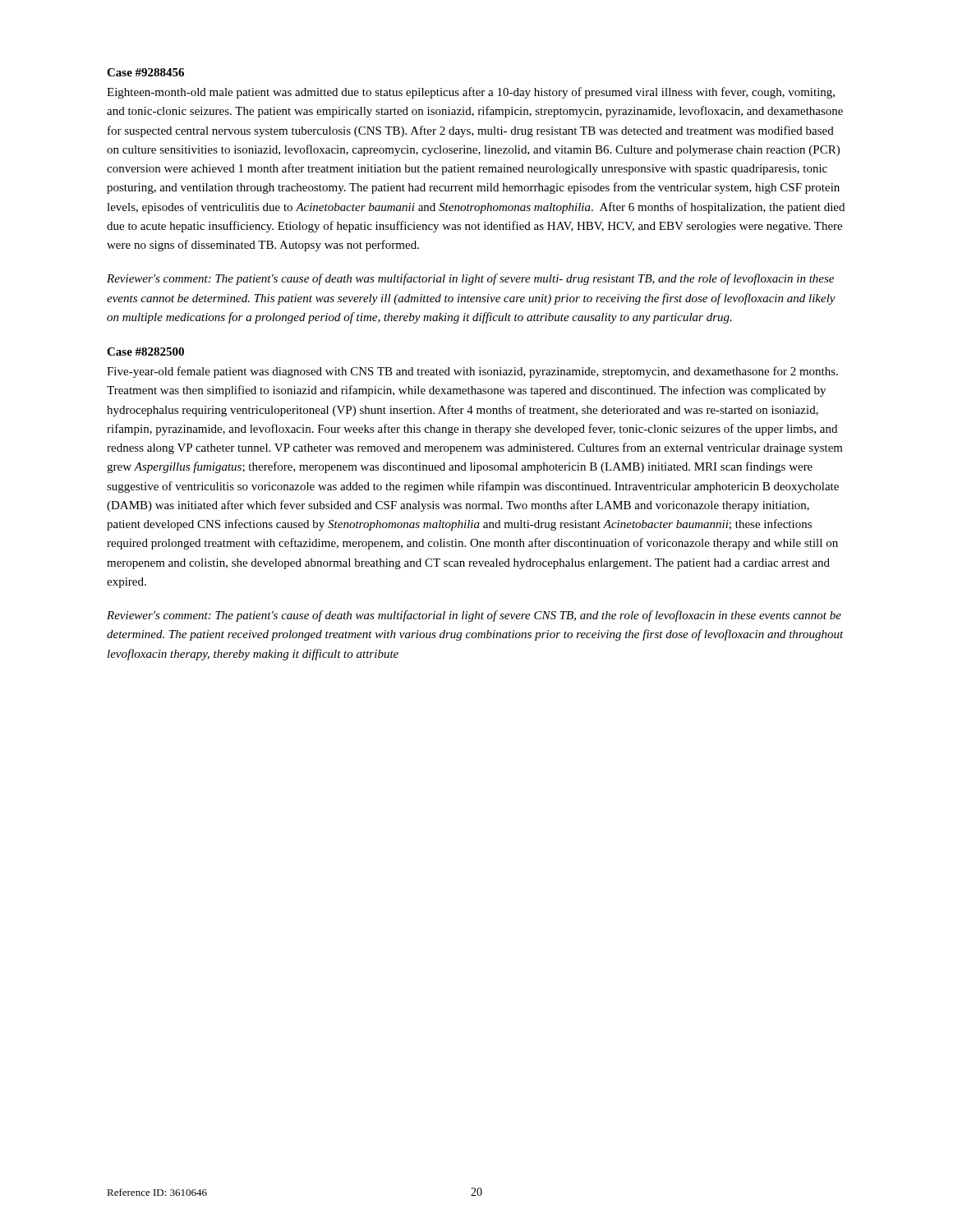This screenshot has height=1232, width=953.
Task: Locate the element starting "Case #9288456"
Action: (146, 72)
